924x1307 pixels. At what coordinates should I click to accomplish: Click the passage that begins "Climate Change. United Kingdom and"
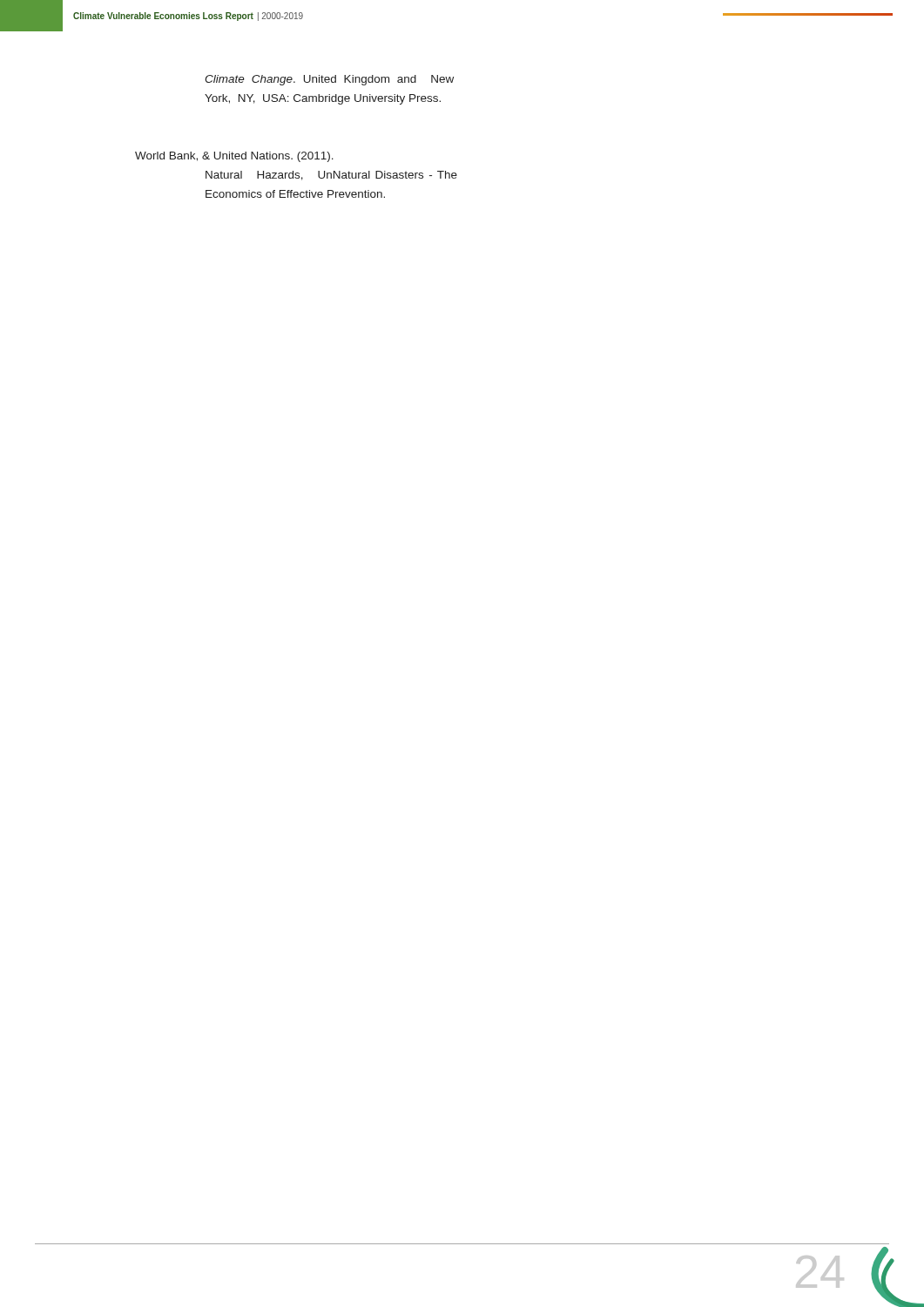(x=331, y=88)
